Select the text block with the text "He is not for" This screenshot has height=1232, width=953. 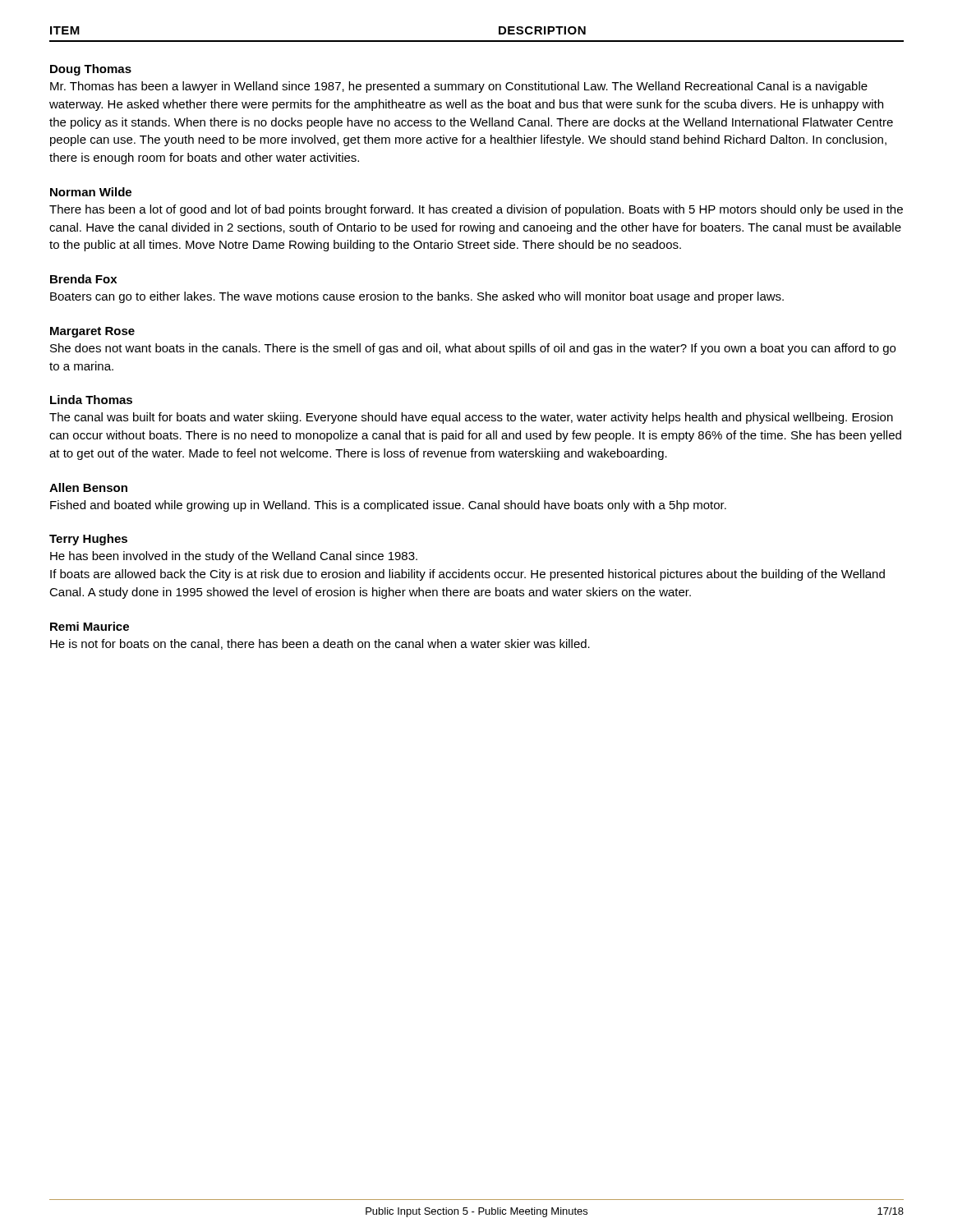320,643
